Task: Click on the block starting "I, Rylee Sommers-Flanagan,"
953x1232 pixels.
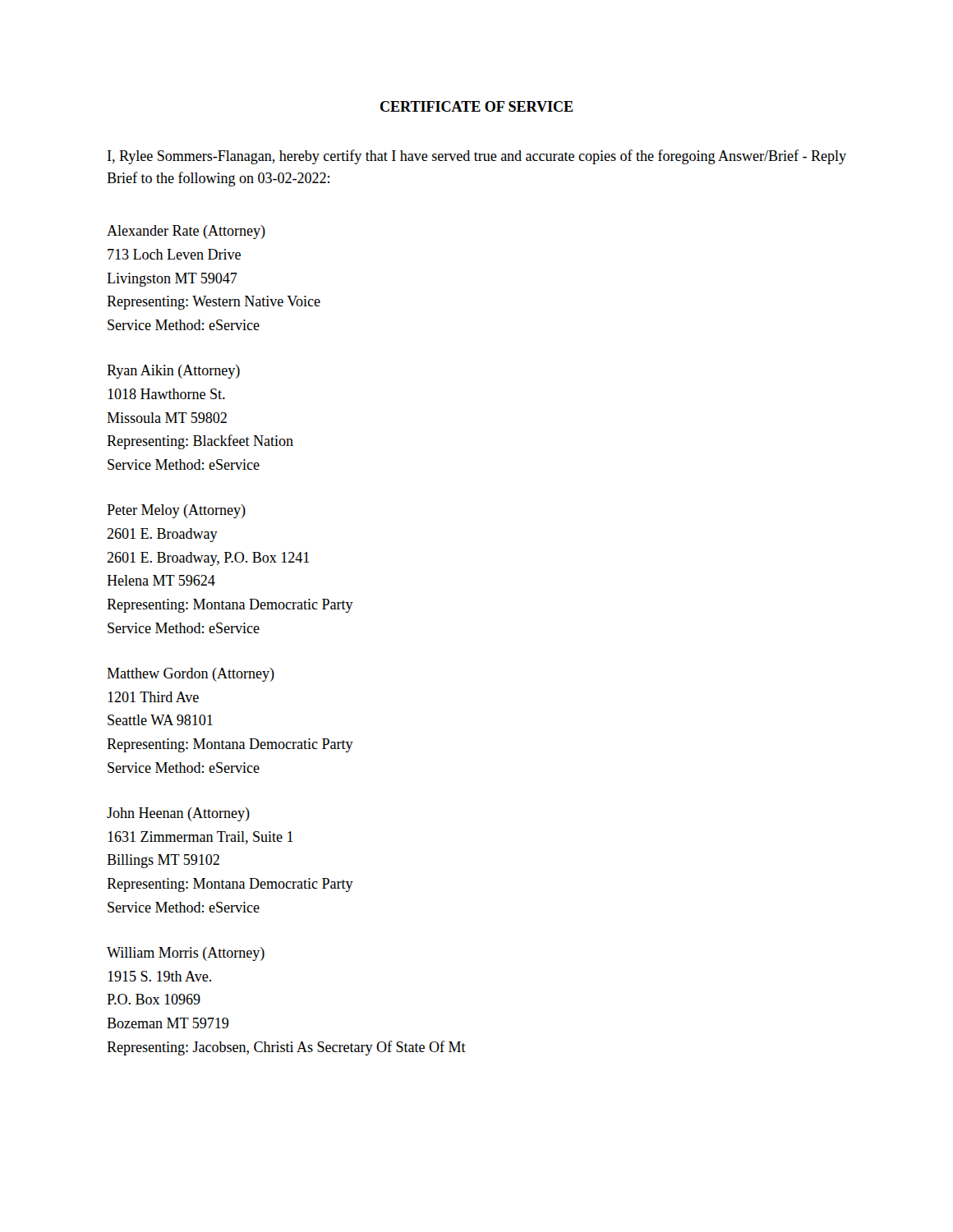Action: [x=476, y=167]
